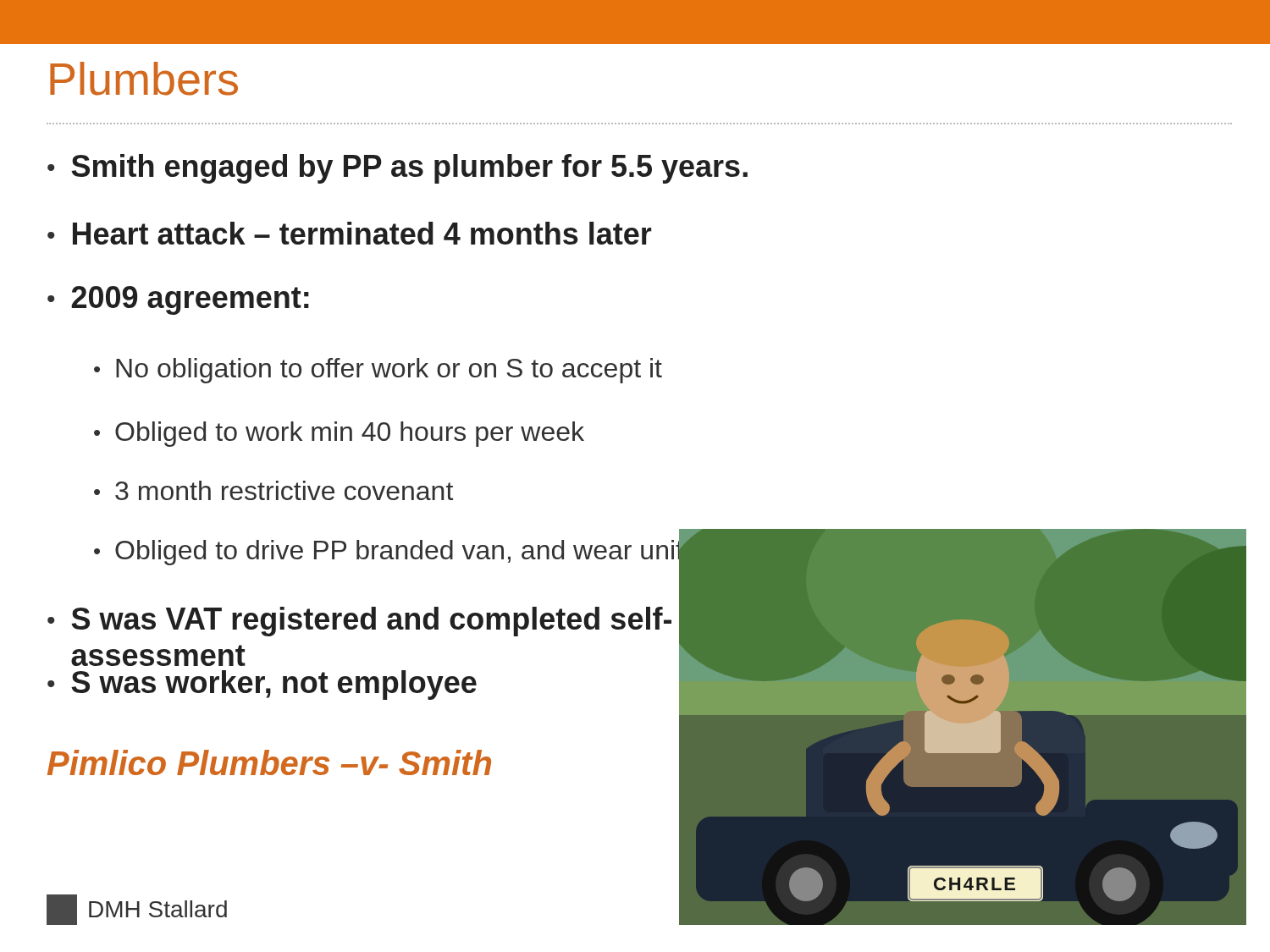Click on the text starting "• S was VAT"
The image size is (1270, 952).
pos(419,637)
